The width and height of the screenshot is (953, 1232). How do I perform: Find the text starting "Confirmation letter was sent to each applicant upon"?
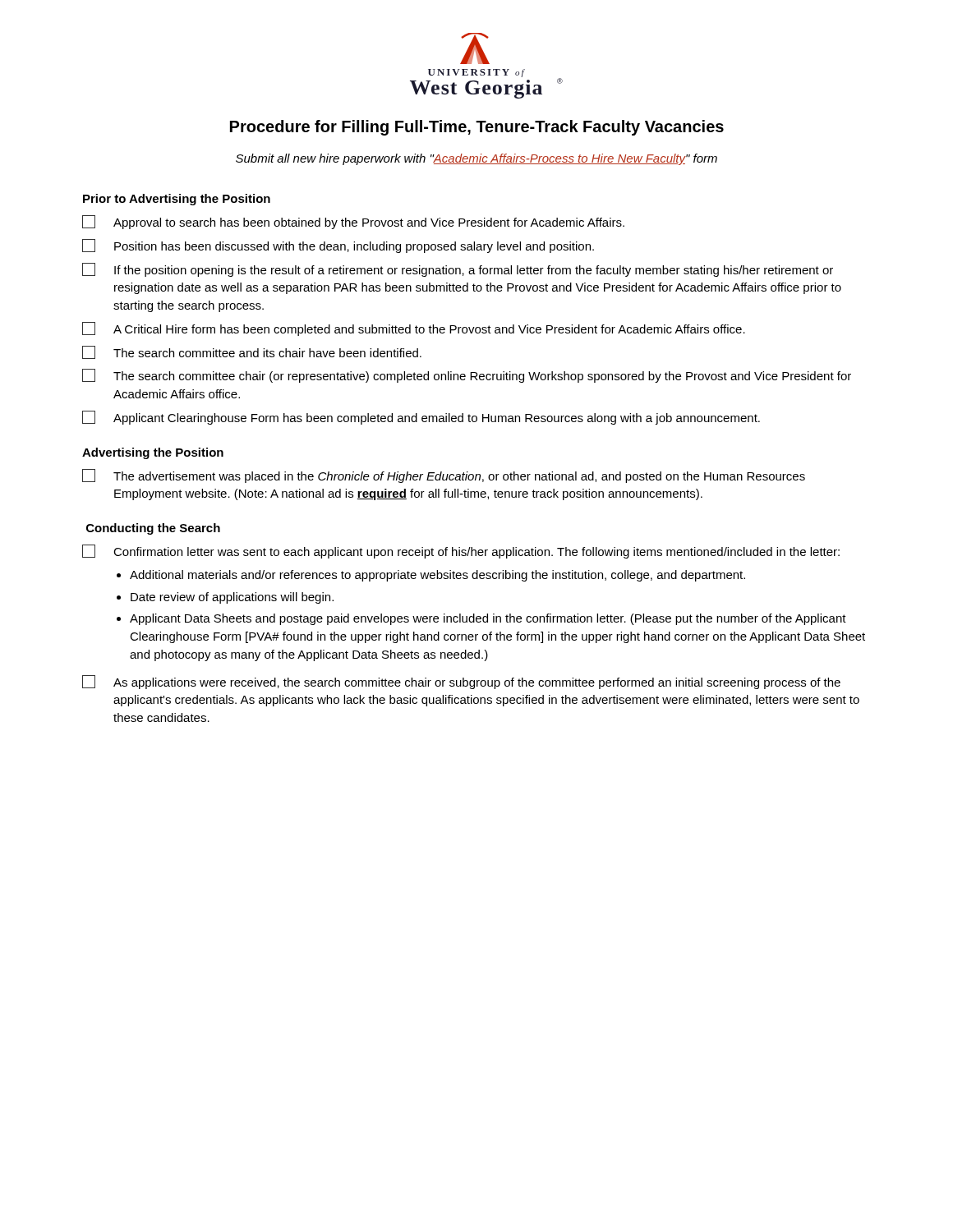[x=476, y=605]
